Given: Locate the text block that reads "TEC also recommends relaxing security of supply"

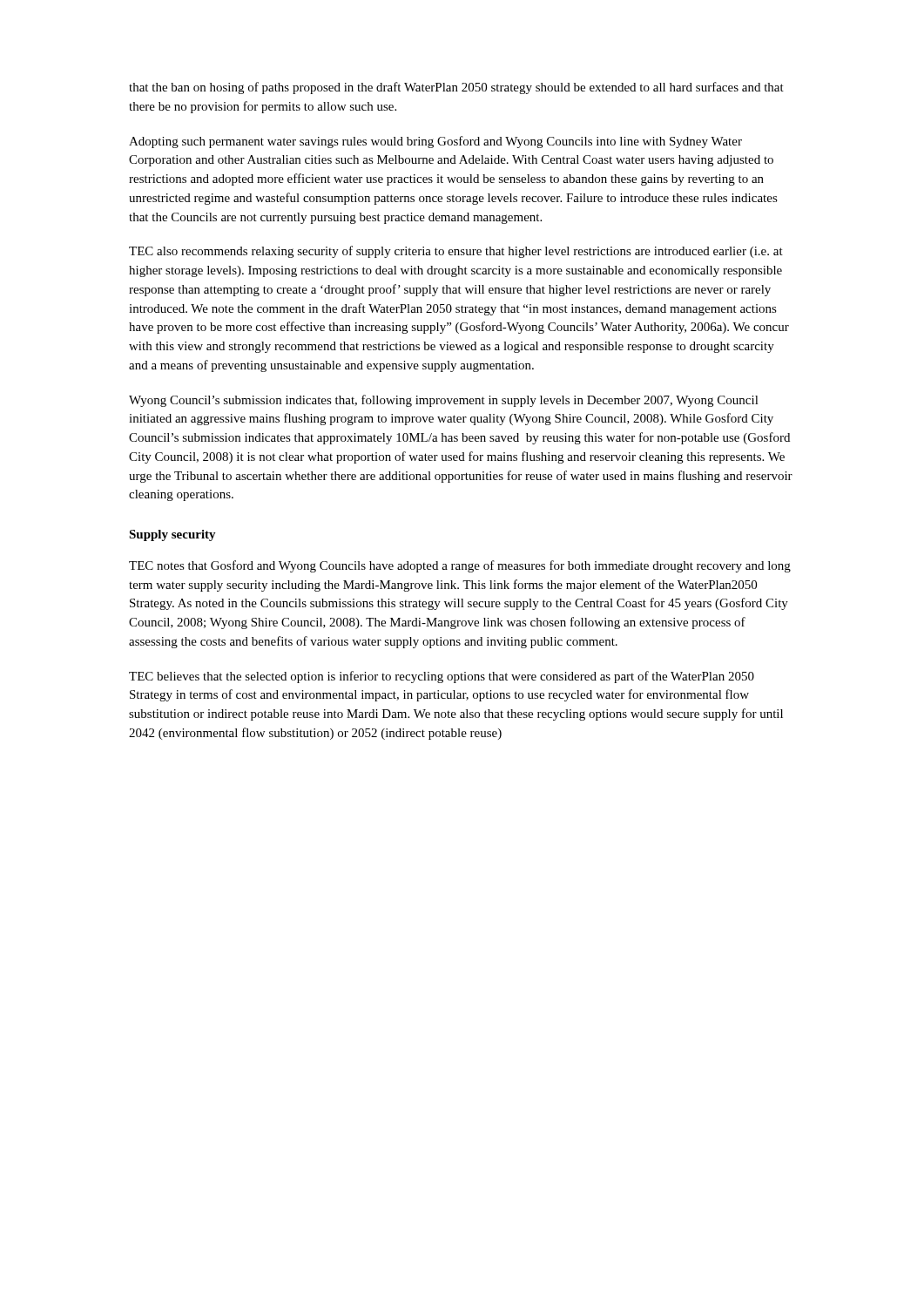Looking at the screenshot, I should (459, 308).
